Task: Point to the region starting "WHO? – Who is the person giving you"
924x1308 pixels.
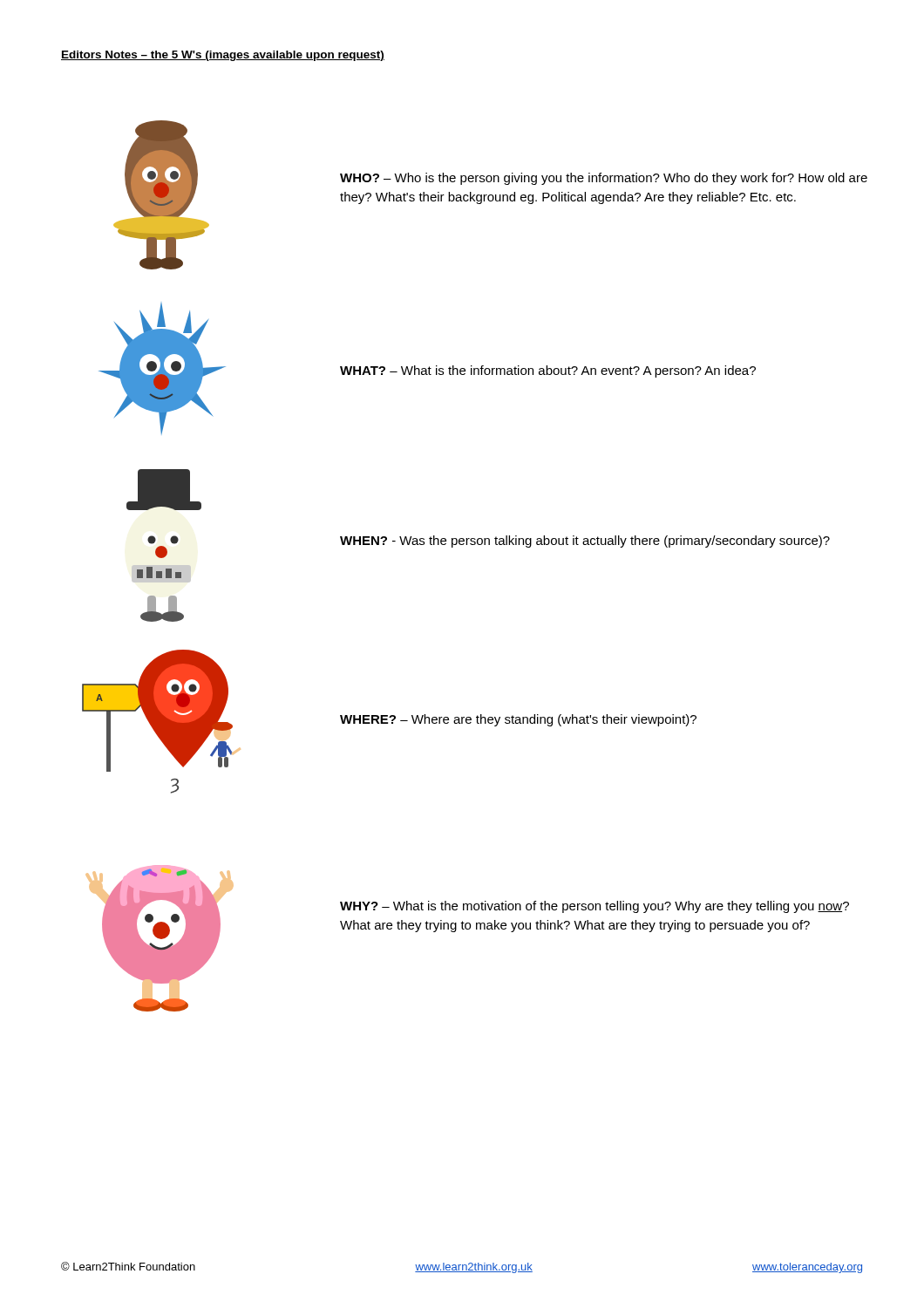Action: point(604,187)
